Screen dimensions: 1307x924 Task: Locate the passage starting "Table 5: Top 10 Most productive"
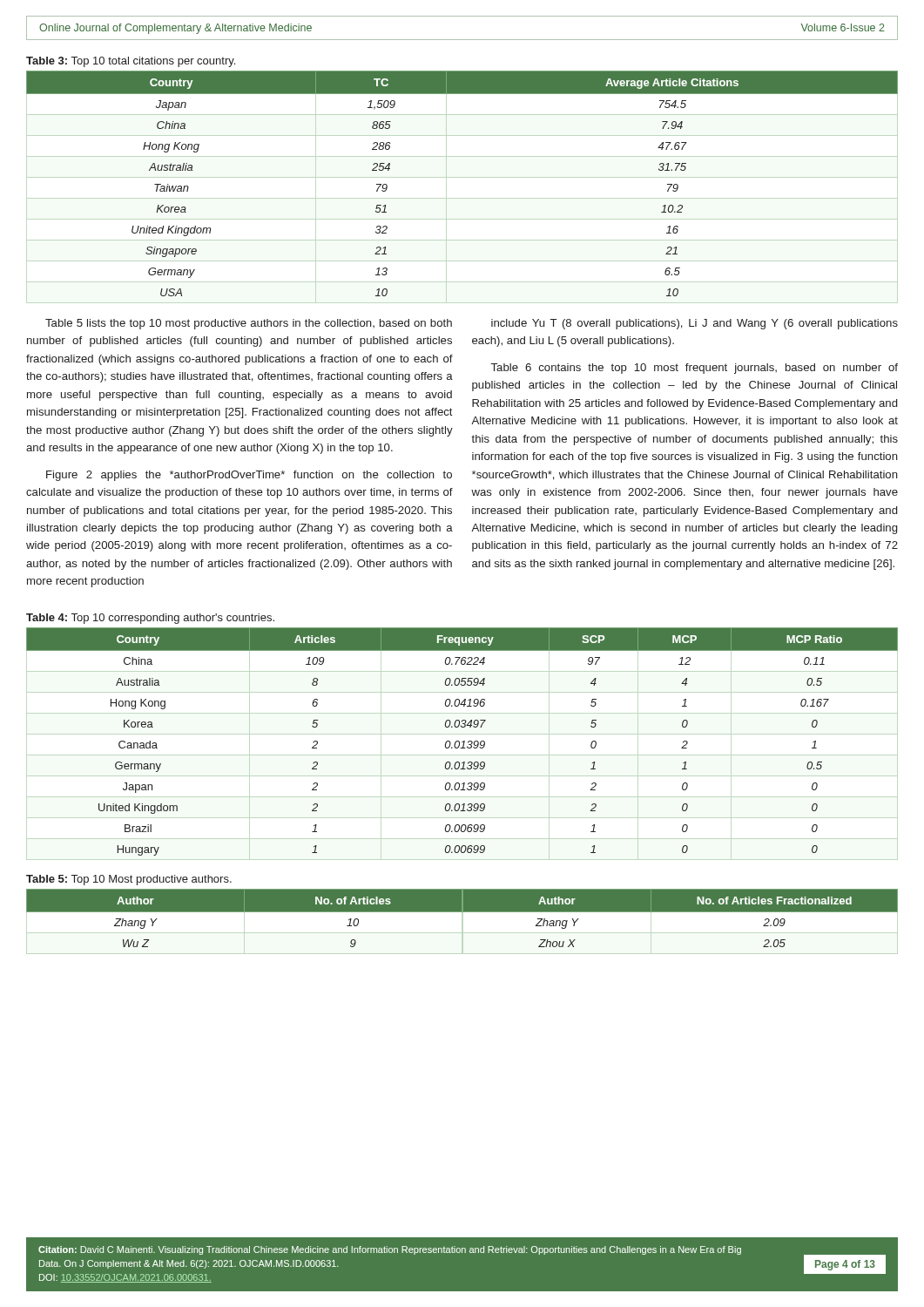coord(129,879)
